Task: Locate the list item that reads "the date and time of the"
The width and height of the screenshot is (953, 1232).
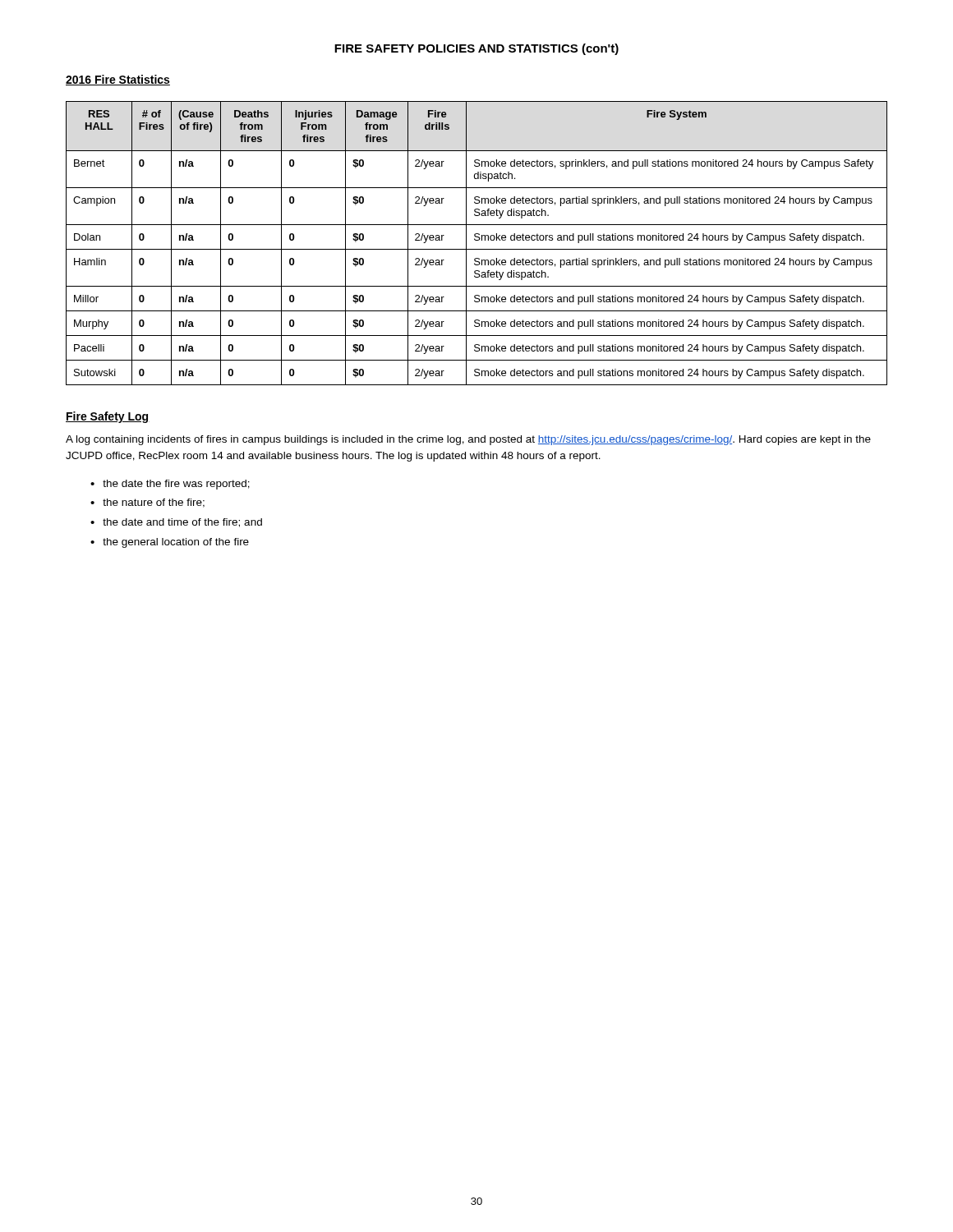Action: pyautogui.click(x=183, y=522)
